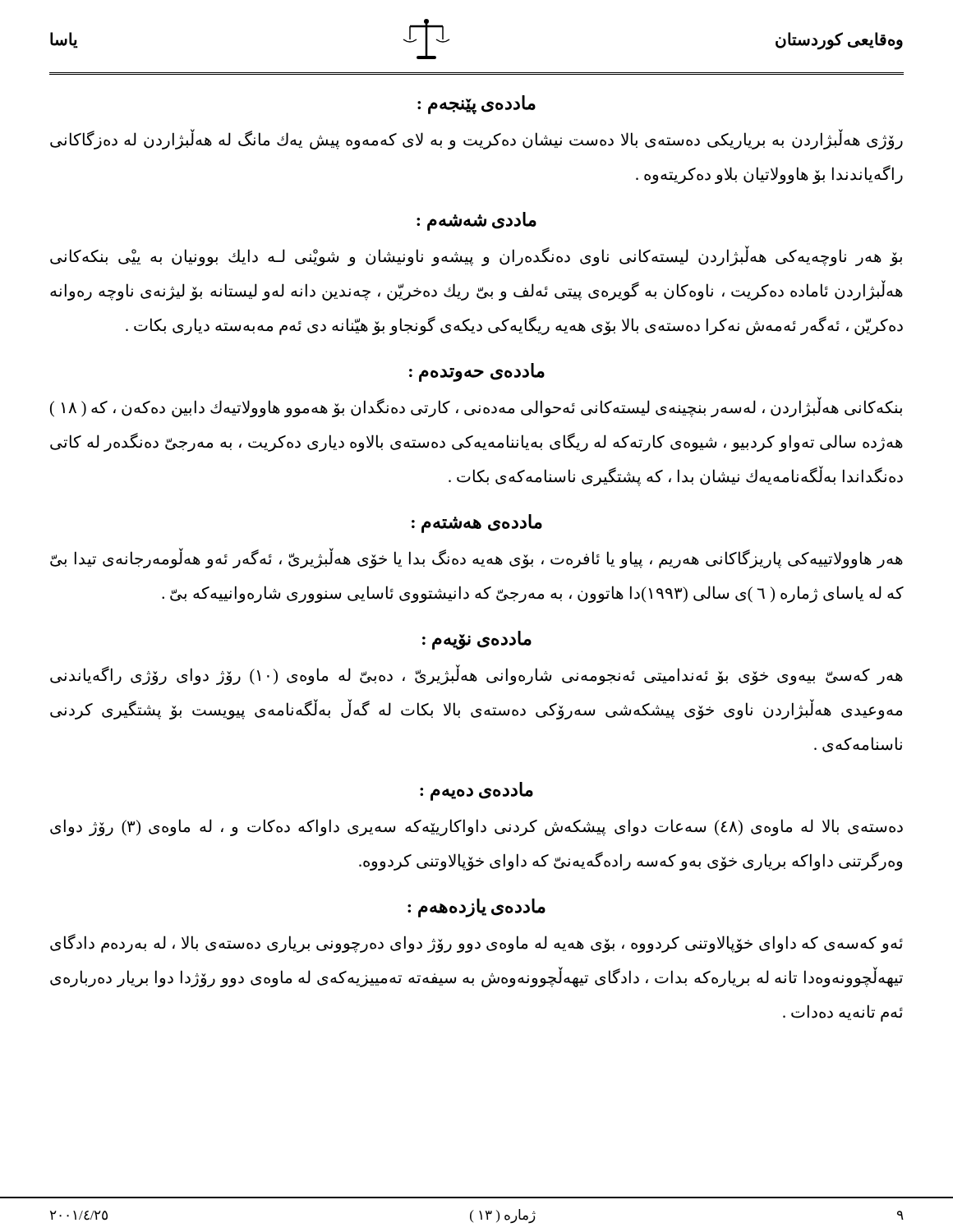Find the element starting "ماددەی نۆیەم :"
This screenshot has height=1232, width=953.
point(476,639)
